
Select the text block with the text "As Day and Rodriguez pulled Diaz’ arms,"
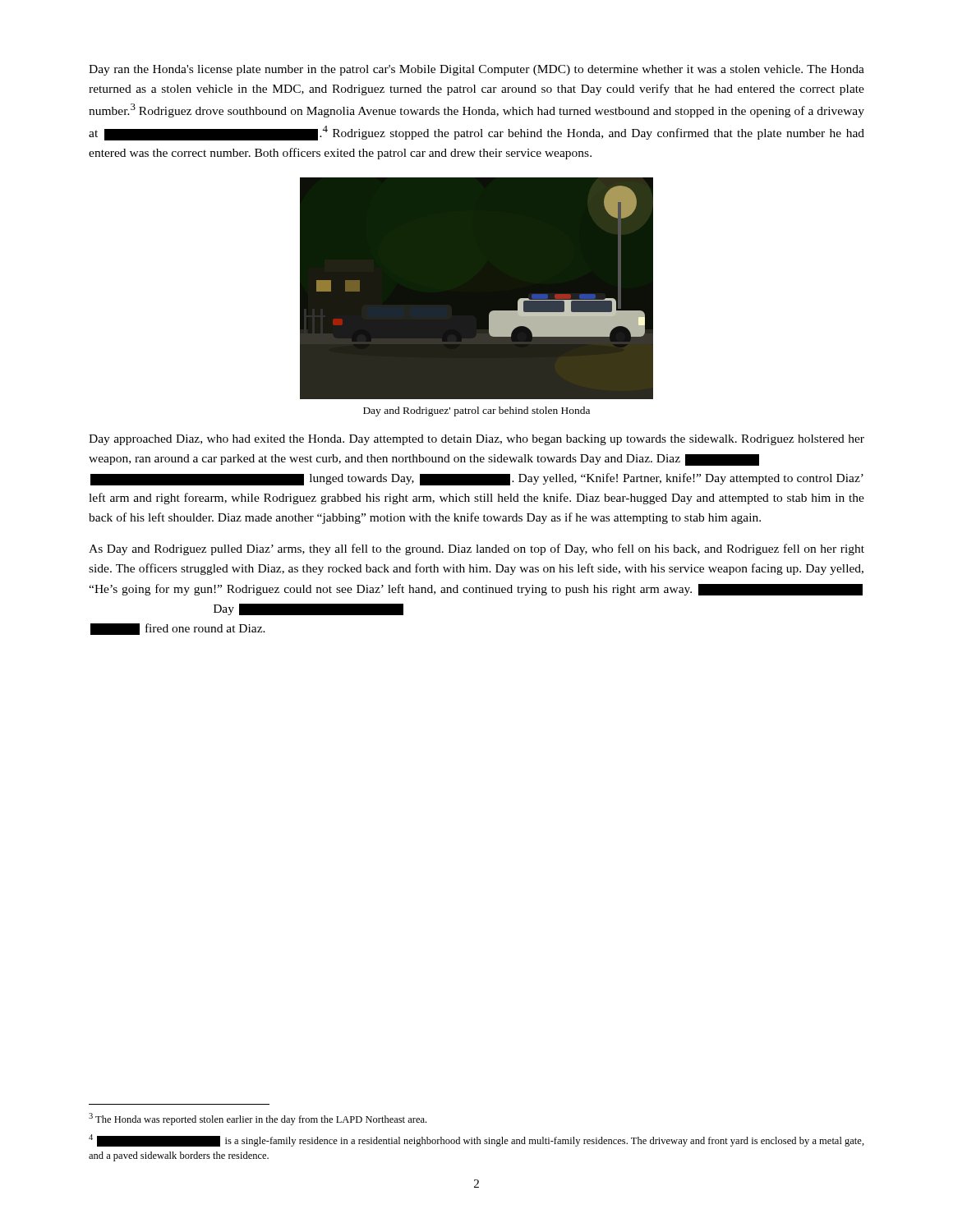[x=476, y=590]
